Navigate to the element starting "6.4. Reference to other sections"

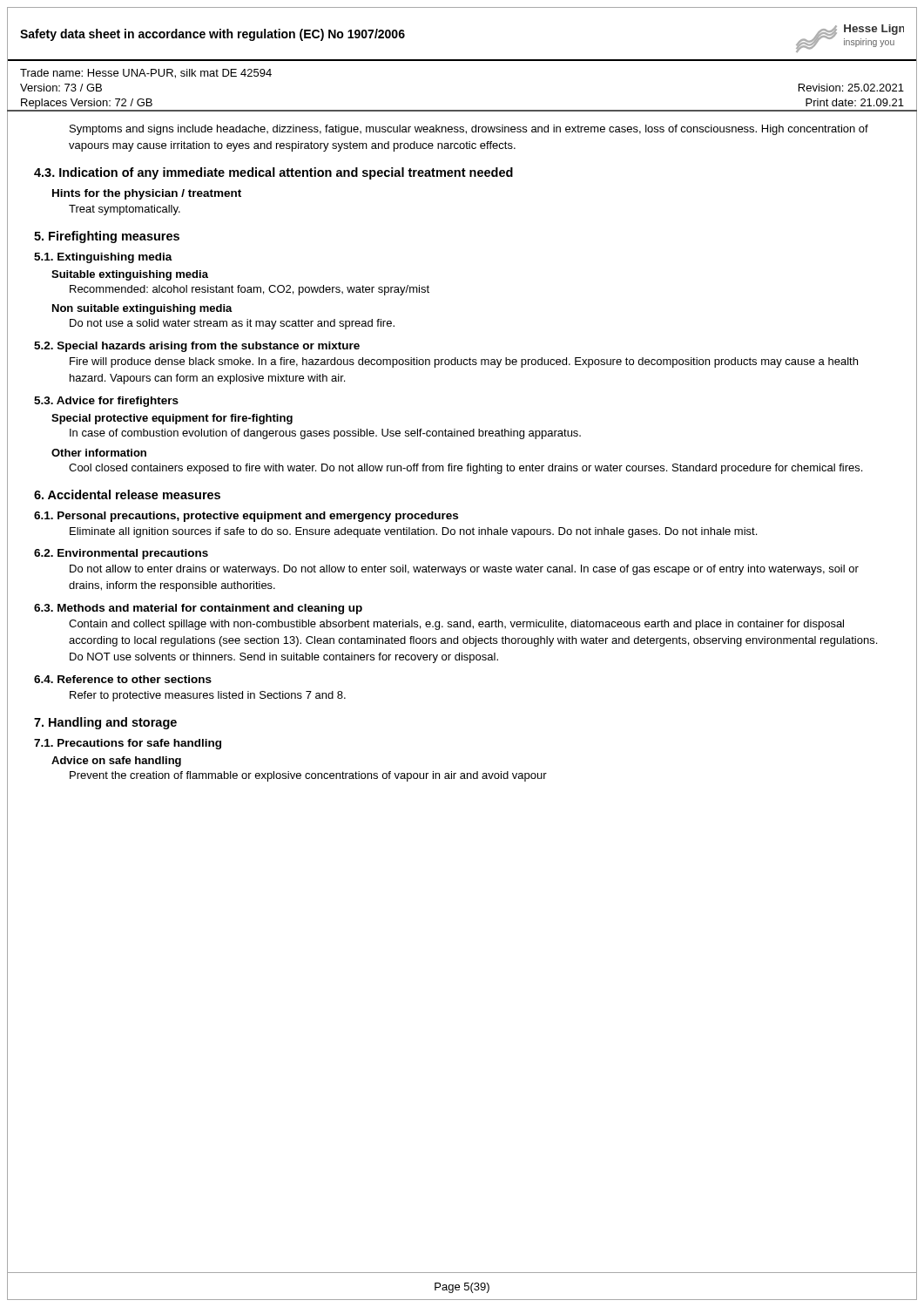[x=123, y=679]
